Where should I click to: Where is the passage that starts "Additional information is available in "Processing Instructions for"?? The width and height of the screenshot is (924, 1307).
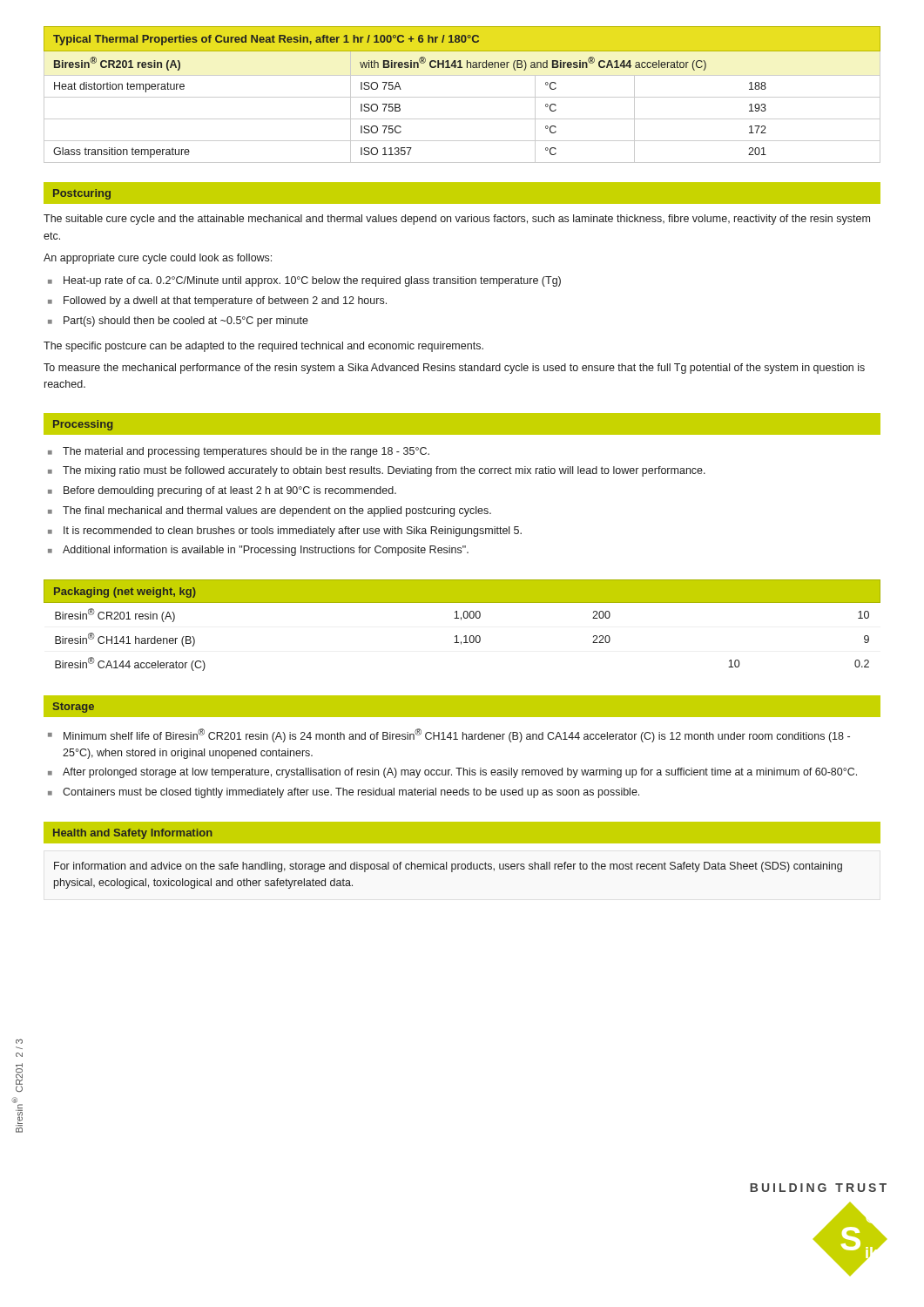pyautogui.click(x=266, y=550)
